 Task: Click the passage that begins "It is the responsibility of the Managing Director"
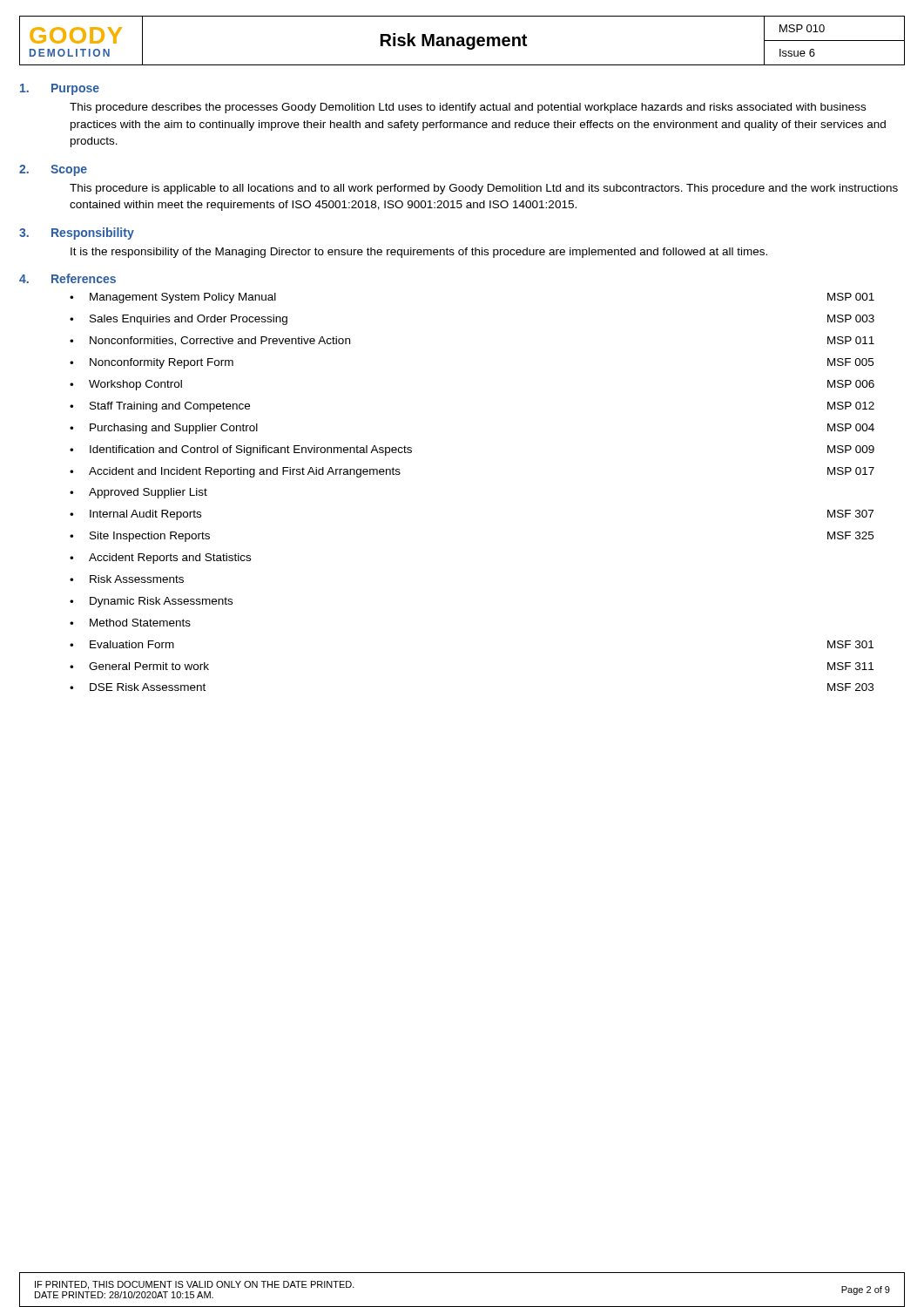point(419,251)
